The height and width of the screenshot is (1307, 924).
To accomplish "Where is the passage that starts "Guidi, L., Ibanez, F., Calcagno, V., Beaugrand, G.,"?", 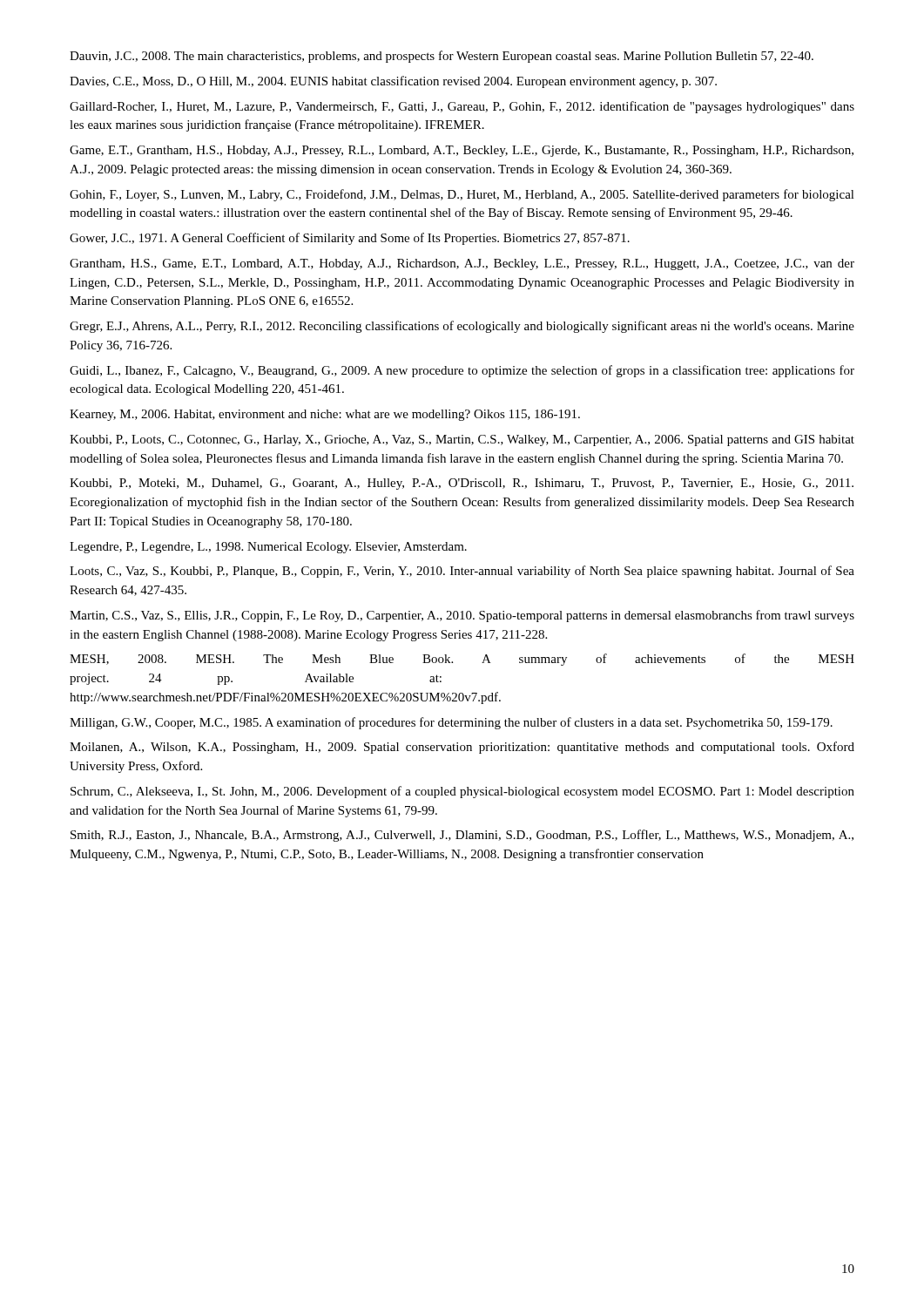I will [x=462, y=379].
